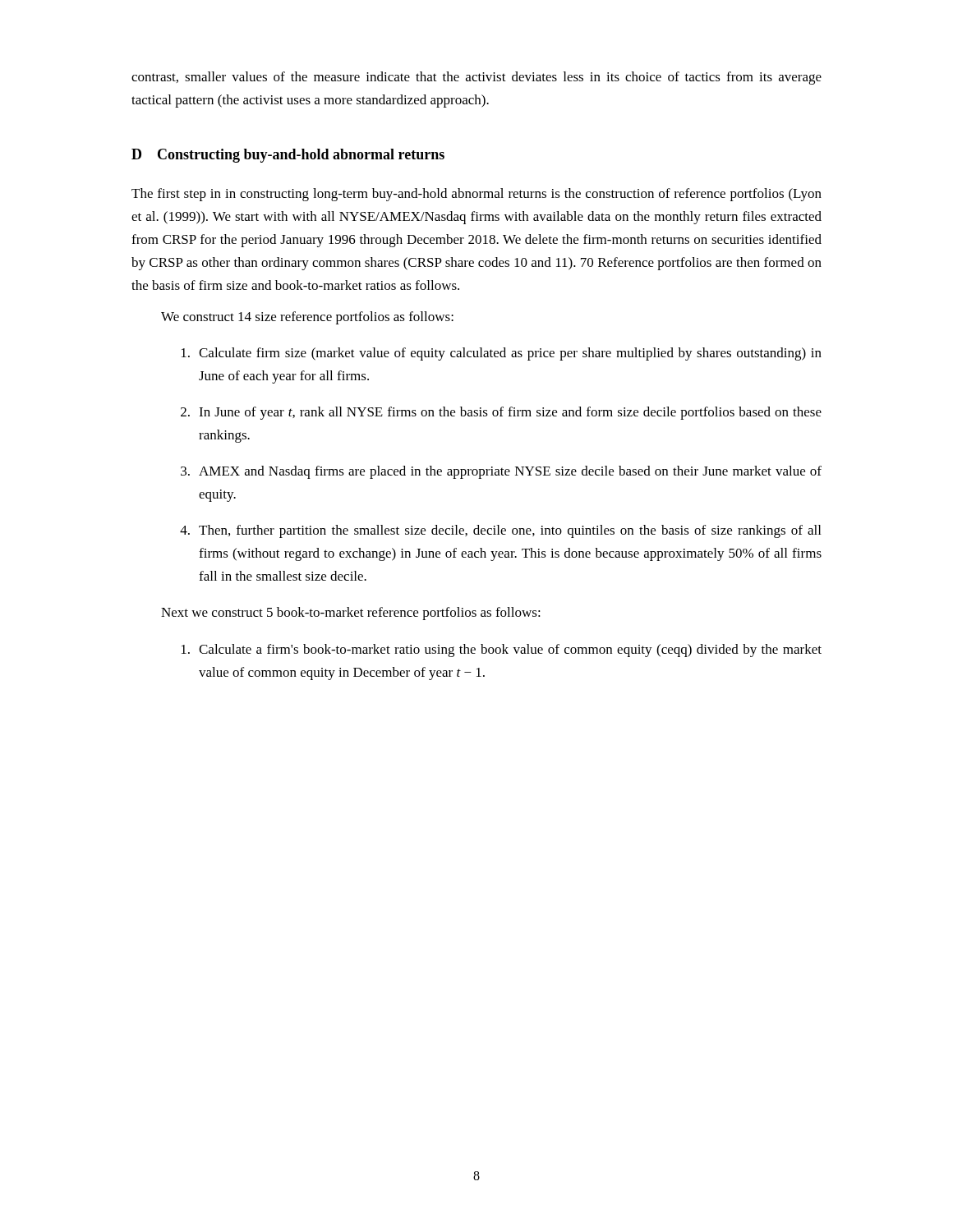Locate the element starting "Calculate a firm's book-to-market"

(491, 661)
